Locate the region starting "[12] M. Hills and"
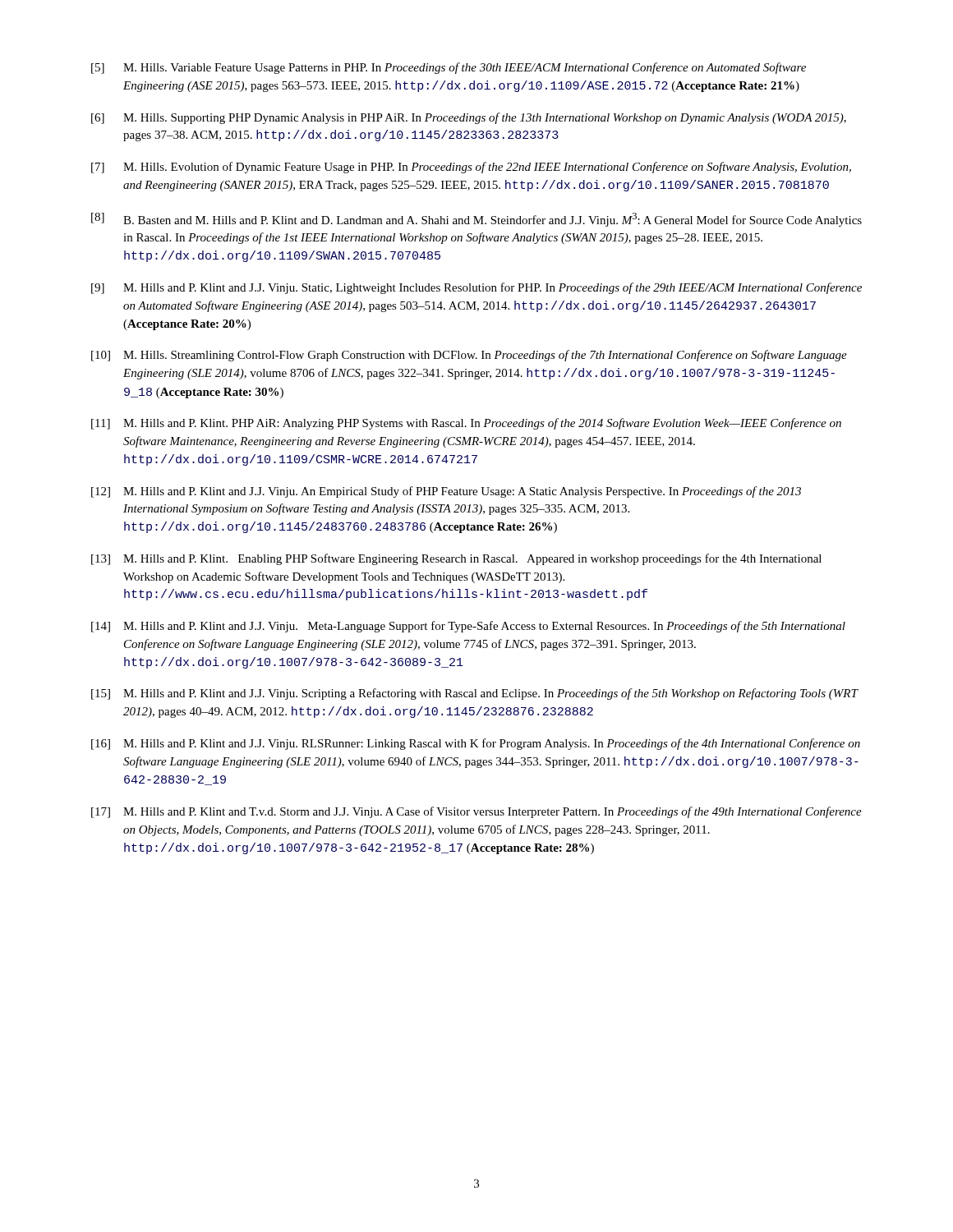The image size is (953, 1232). click(476, 510)
